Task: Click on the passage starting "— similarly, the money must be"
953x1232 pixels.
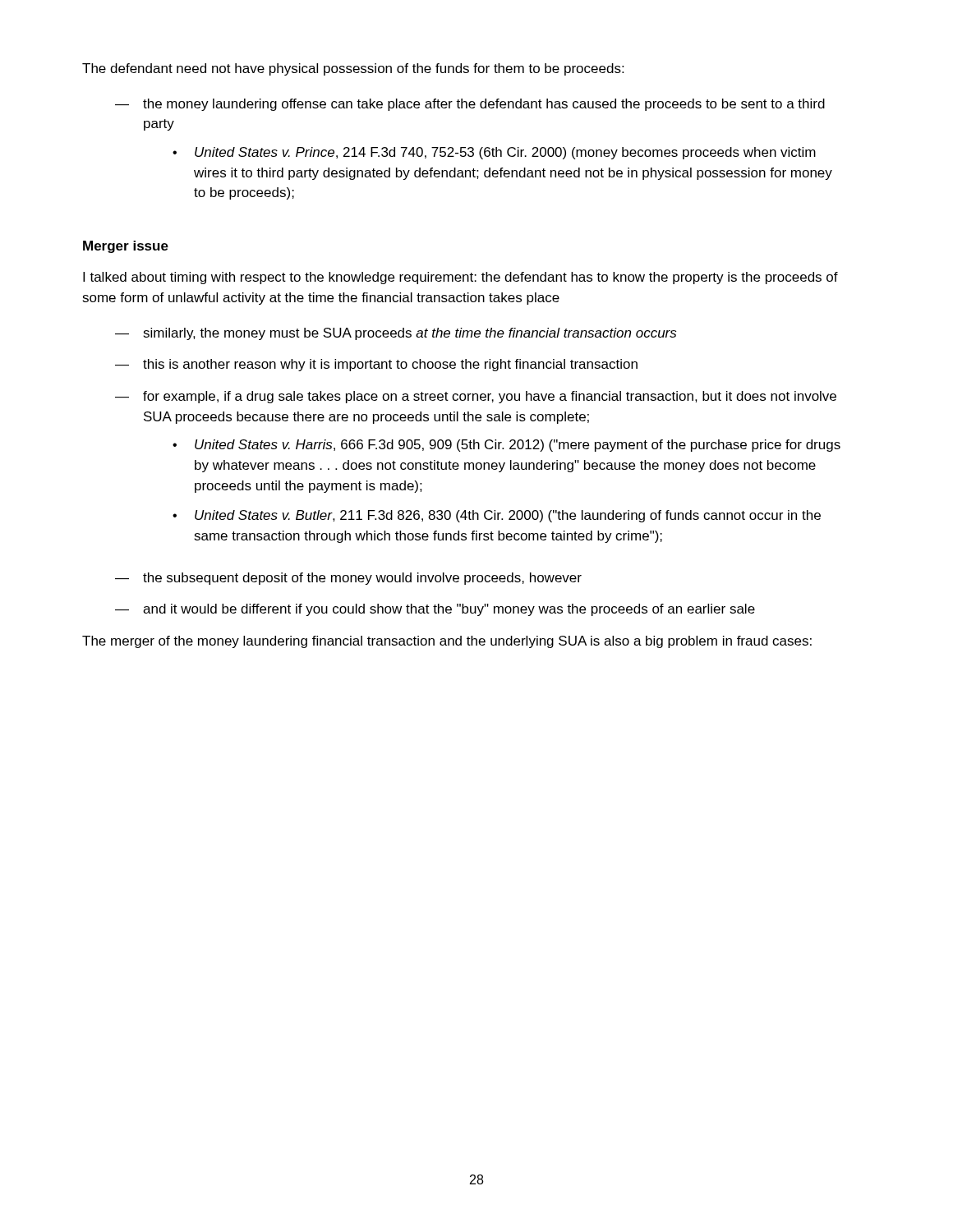Action: pyautogui.click(x=481, y=334)
